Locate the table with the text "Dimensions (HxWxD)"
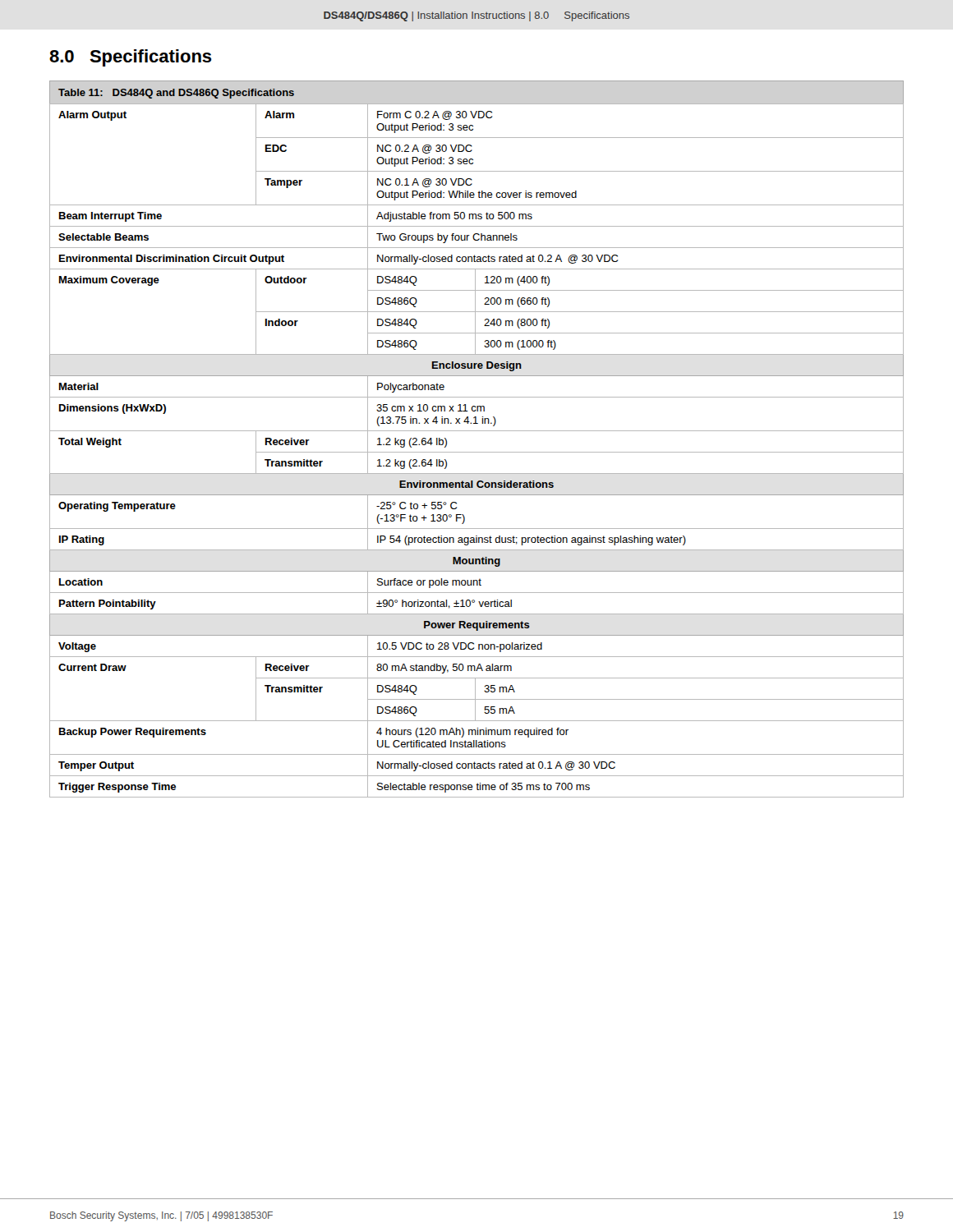The image size is (953, 1232). click(x=476, y=439)
